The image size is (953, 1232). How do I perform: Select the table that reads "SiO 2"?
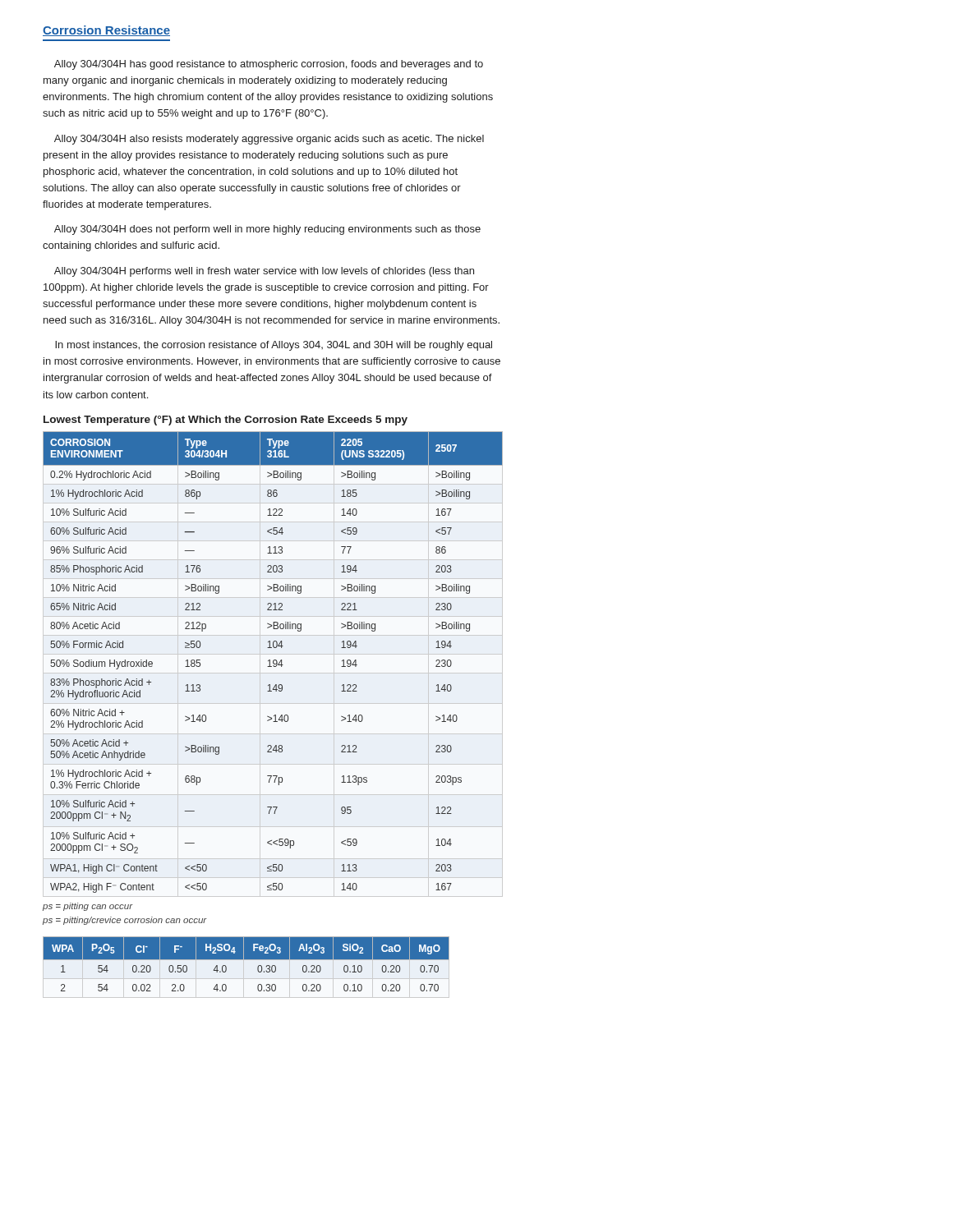pos(273,967)
